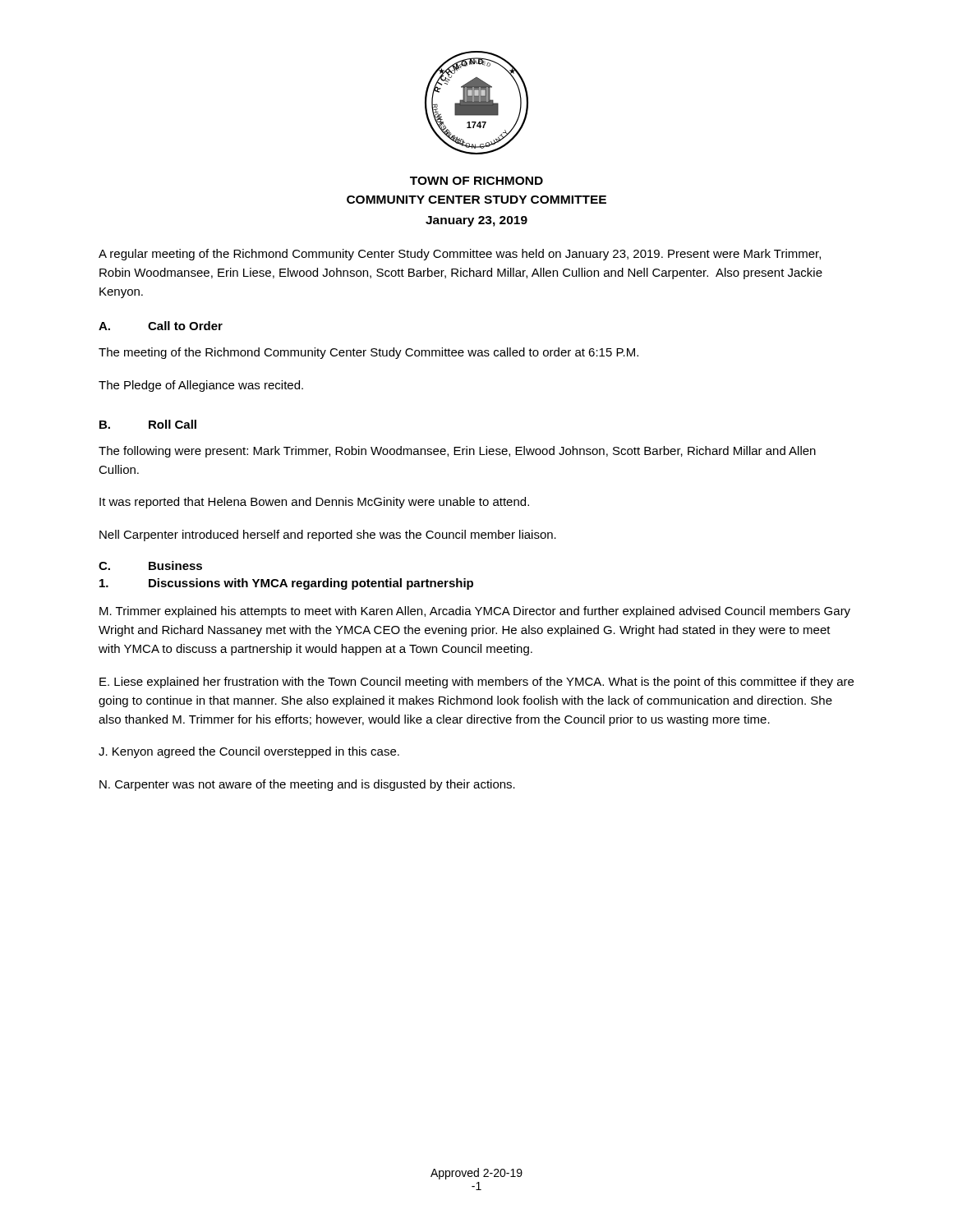Locate the block of text that opens with "The Pledge of Allegiance was"
The image size is (953, 1232).
click(201, 384)
